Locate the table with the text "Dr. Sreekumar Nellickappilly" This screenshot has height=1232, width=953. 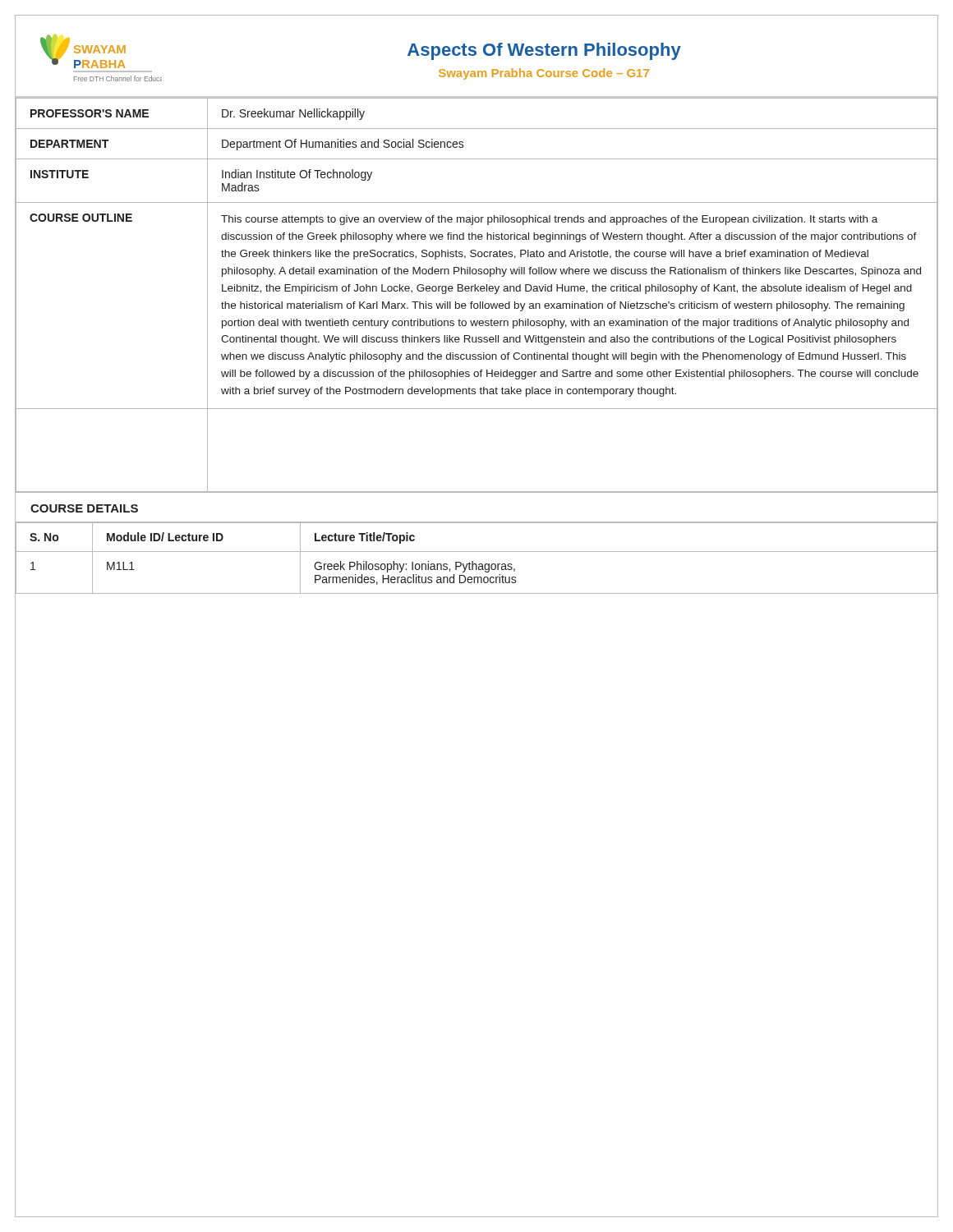476,295
